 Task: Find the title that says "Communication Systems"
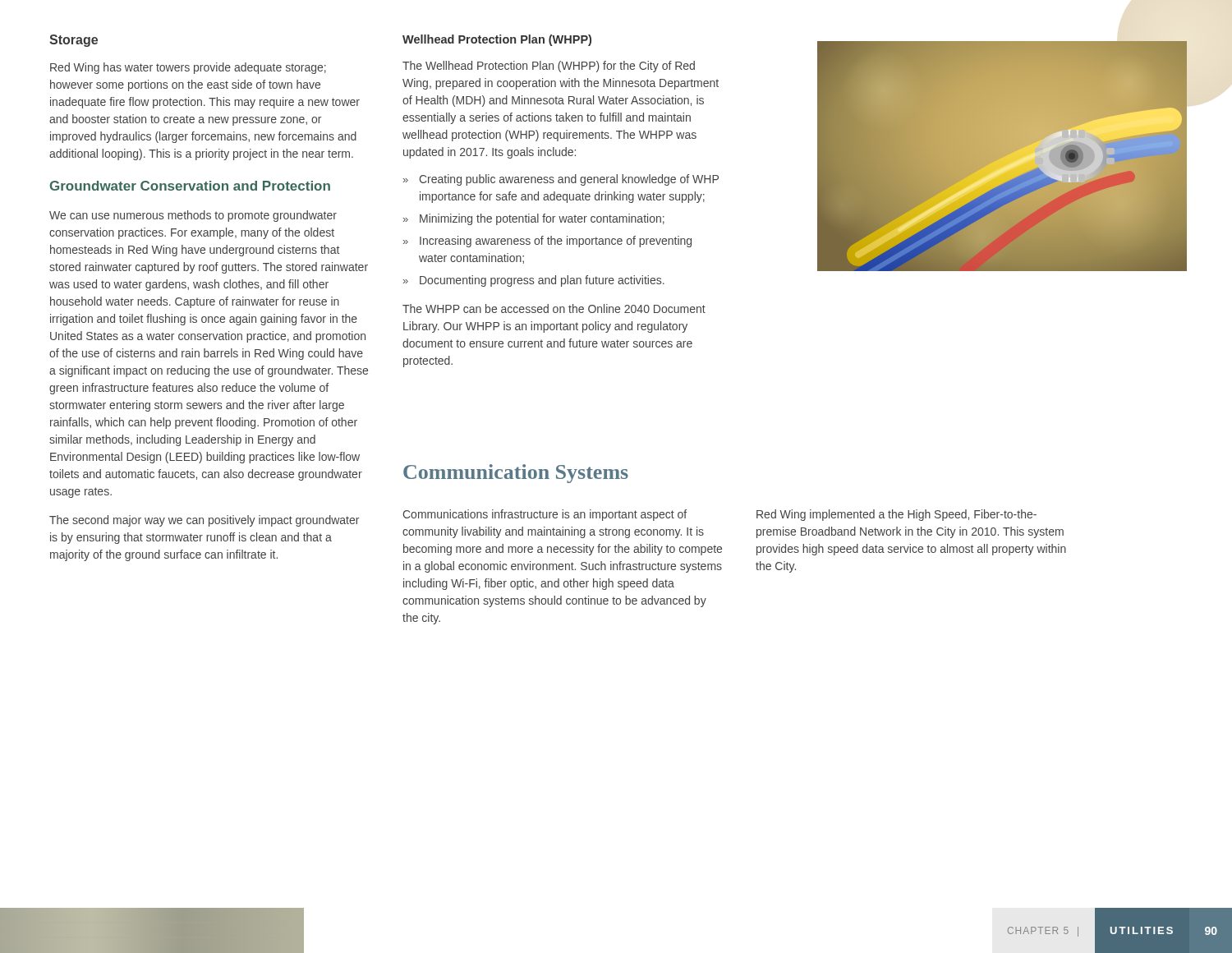tap(516, 474)
